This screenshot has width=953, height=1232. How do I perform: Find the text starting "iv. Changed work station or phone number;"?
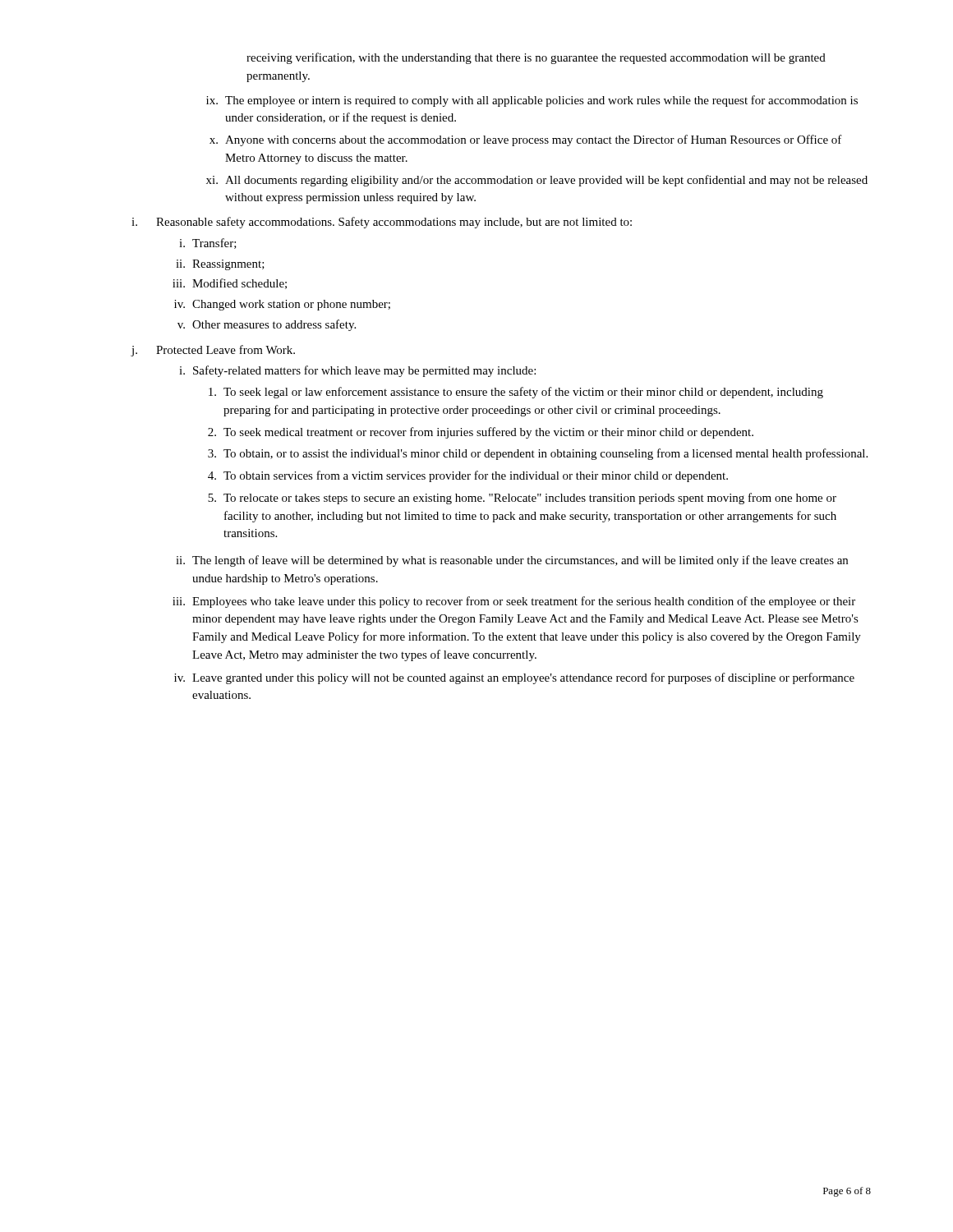[x=282, y=305]
